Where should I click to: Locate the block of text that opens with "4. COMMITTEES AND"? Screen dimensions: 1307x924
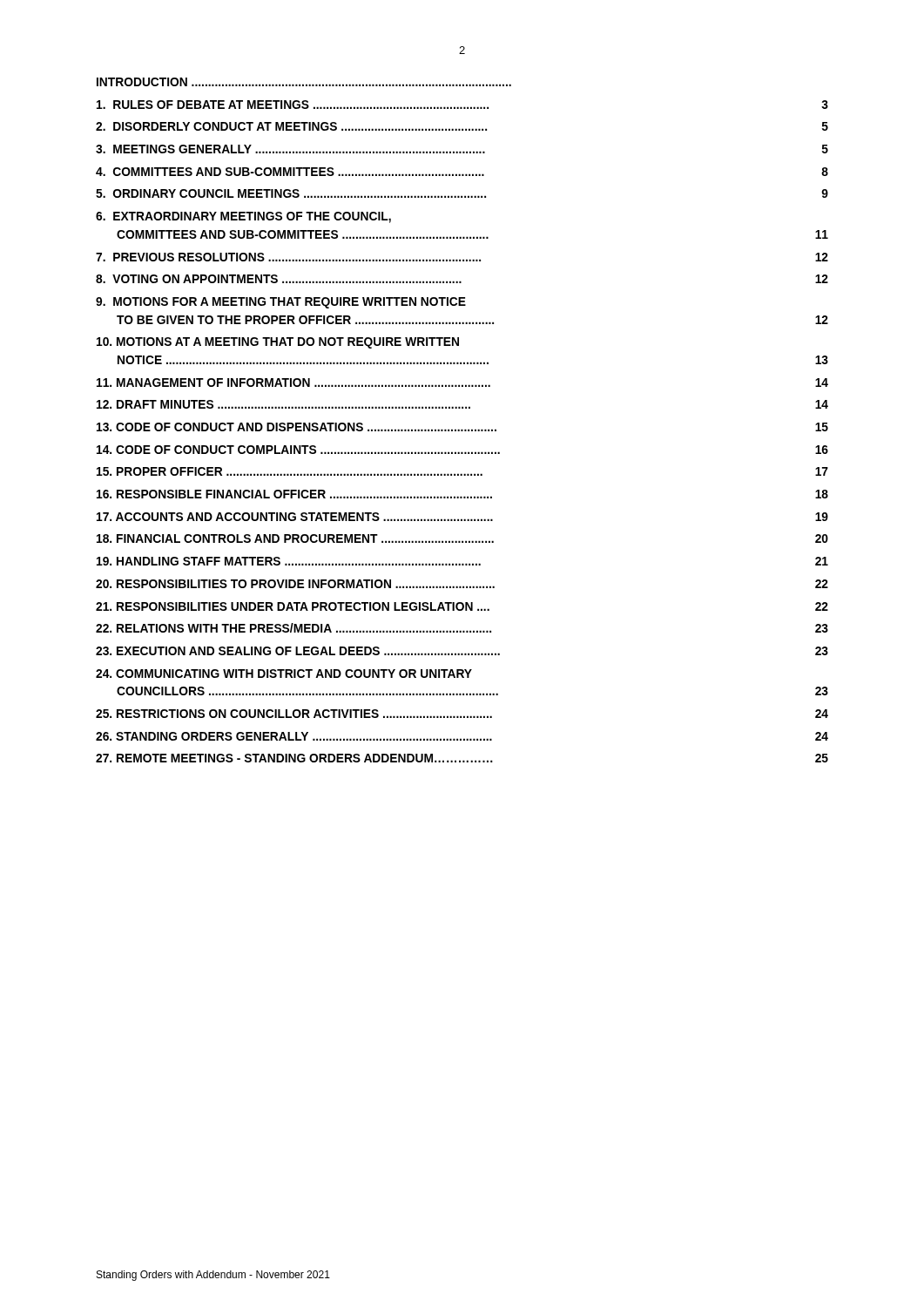coord(462,173)
